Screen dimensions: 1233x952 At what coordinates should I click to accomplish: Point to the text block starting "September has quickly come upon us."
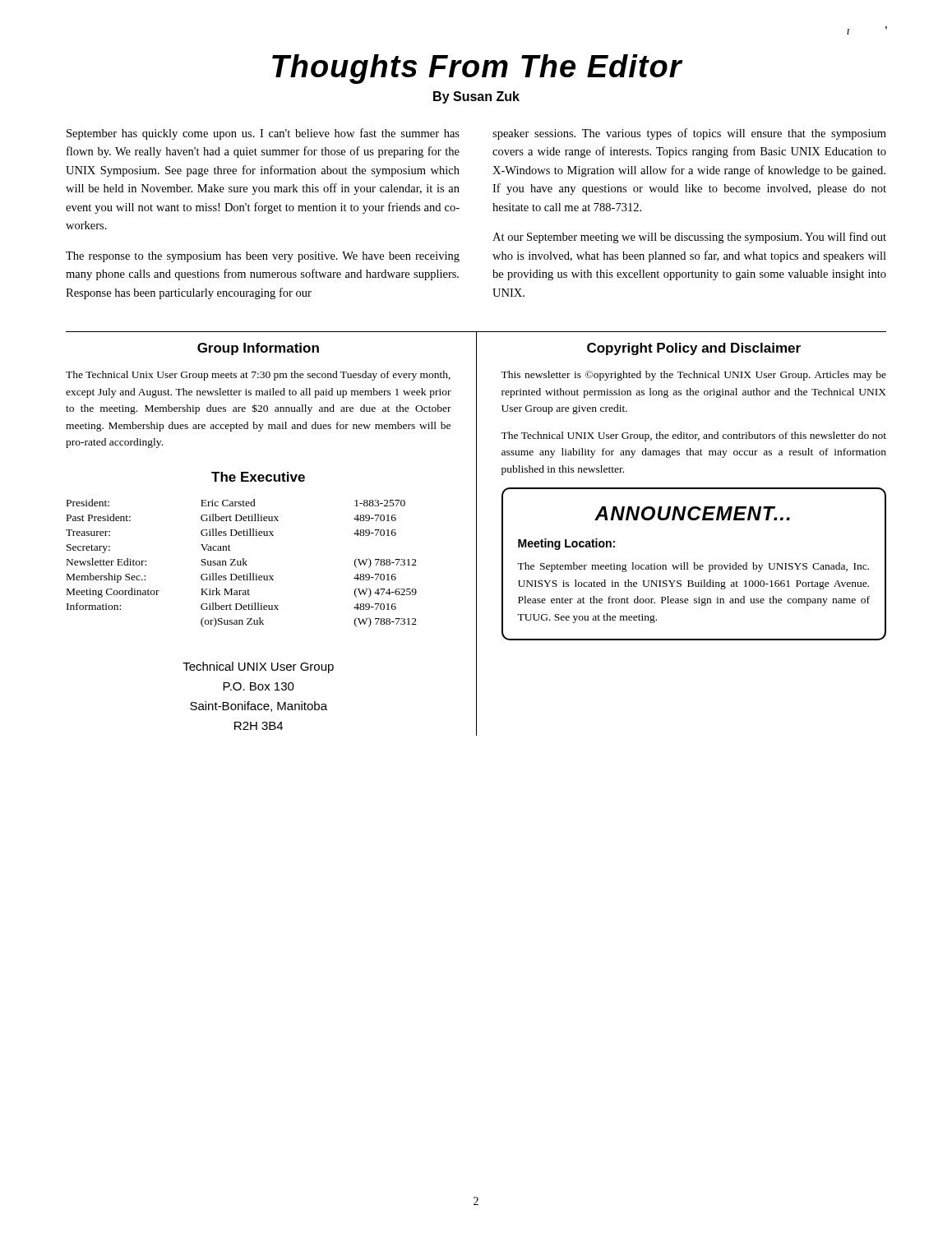tap(263, 213)
